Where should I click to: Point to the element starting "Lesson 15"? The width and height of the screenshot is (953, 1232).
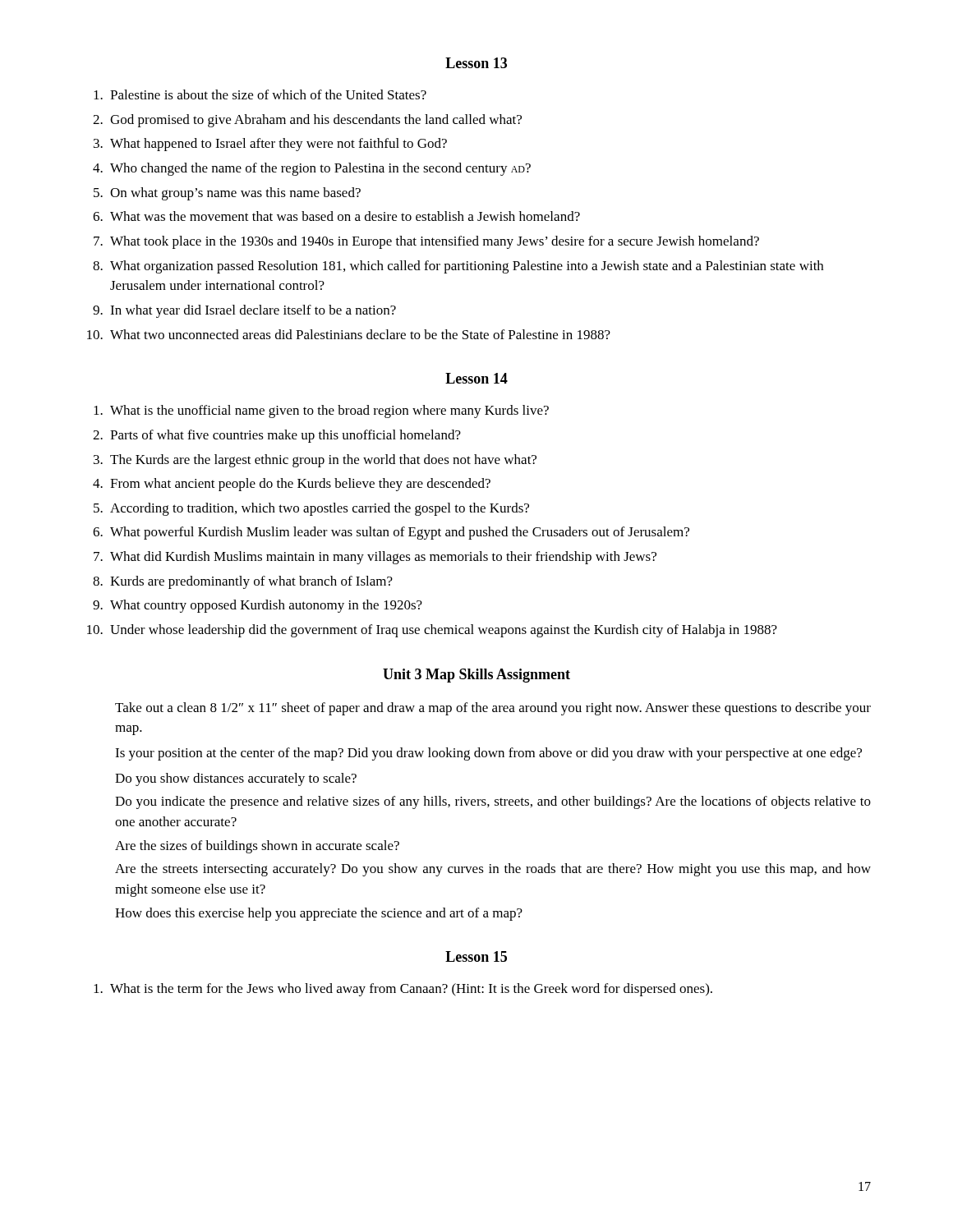point(476,957)
